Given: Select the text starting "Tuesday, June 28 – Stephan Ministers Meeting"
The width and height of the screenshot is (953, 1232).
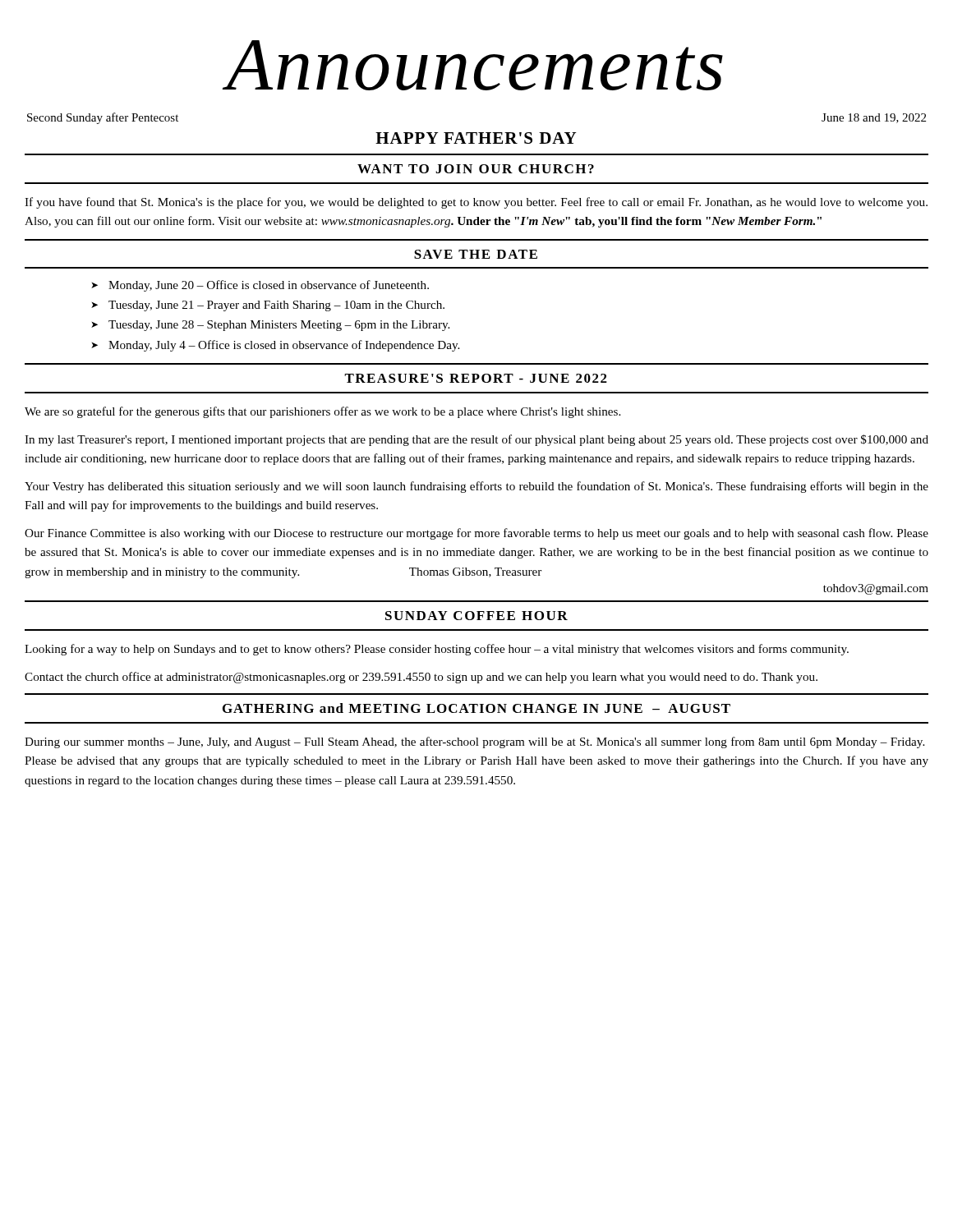Looking at the screenshot, I should coord(279,324).
